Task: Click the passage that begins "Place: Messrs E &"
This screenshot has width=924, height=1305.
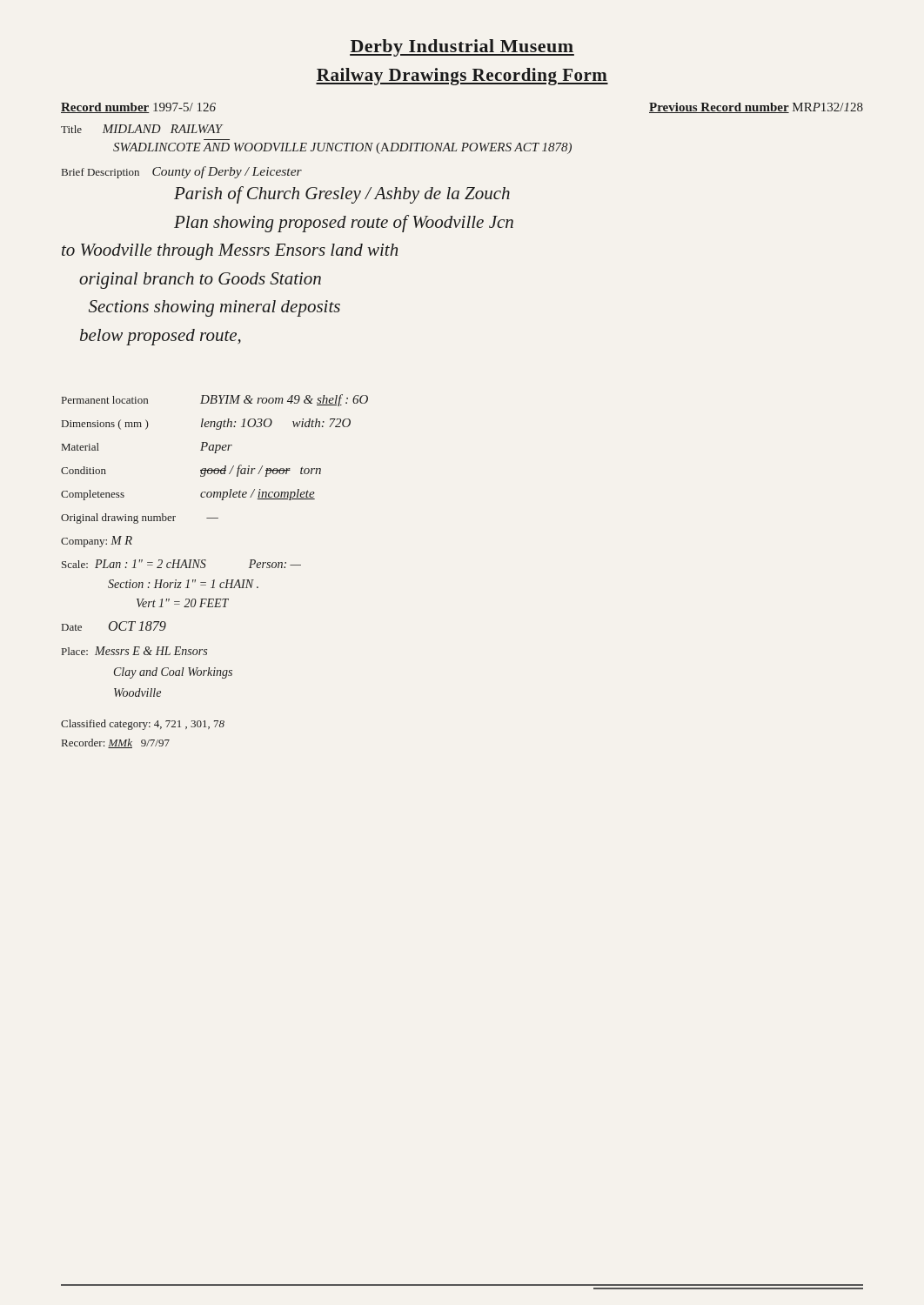Action: [147, 672]
